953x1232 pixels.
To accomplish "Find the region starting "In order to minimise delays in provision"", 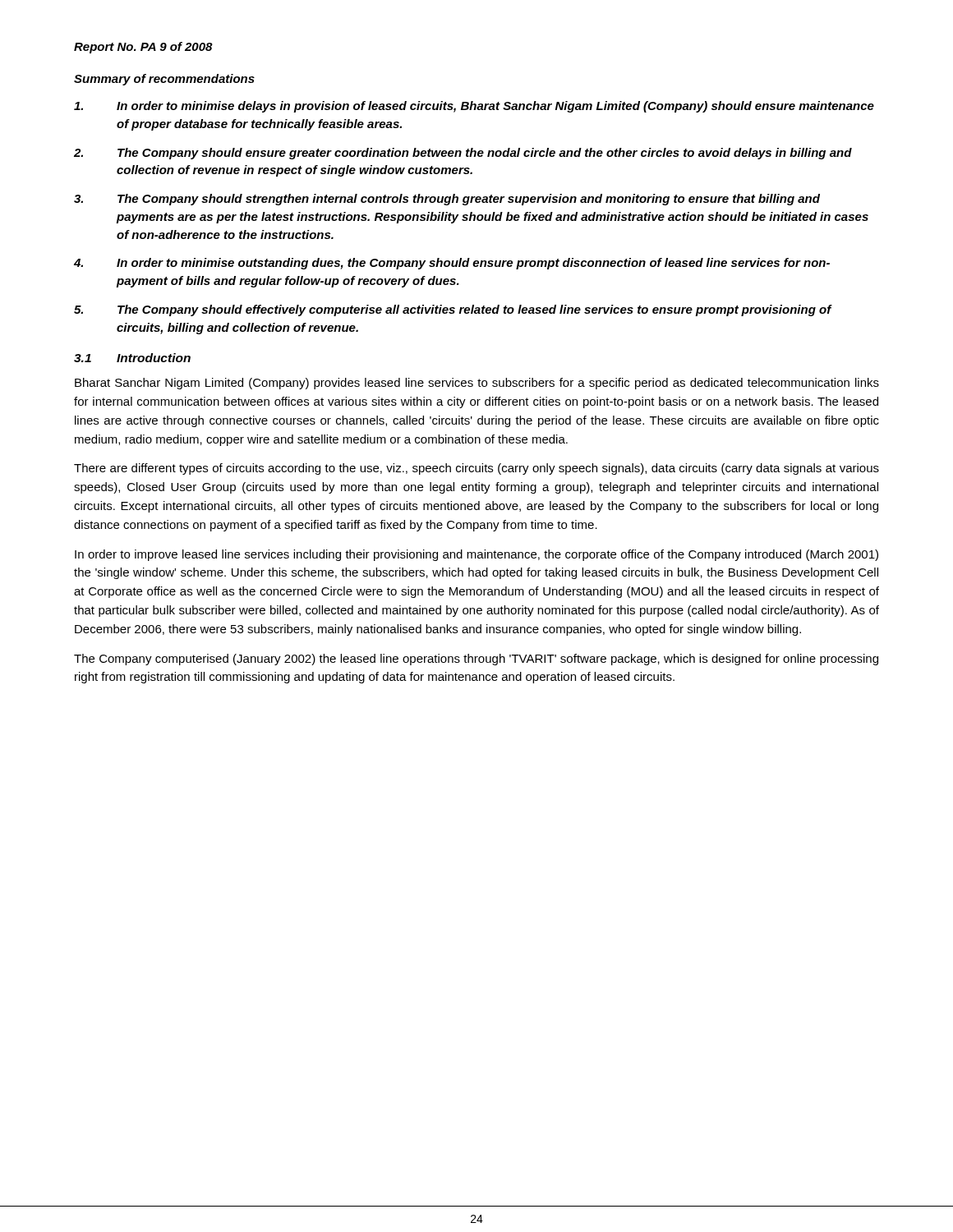I will (x=476, y=115).
